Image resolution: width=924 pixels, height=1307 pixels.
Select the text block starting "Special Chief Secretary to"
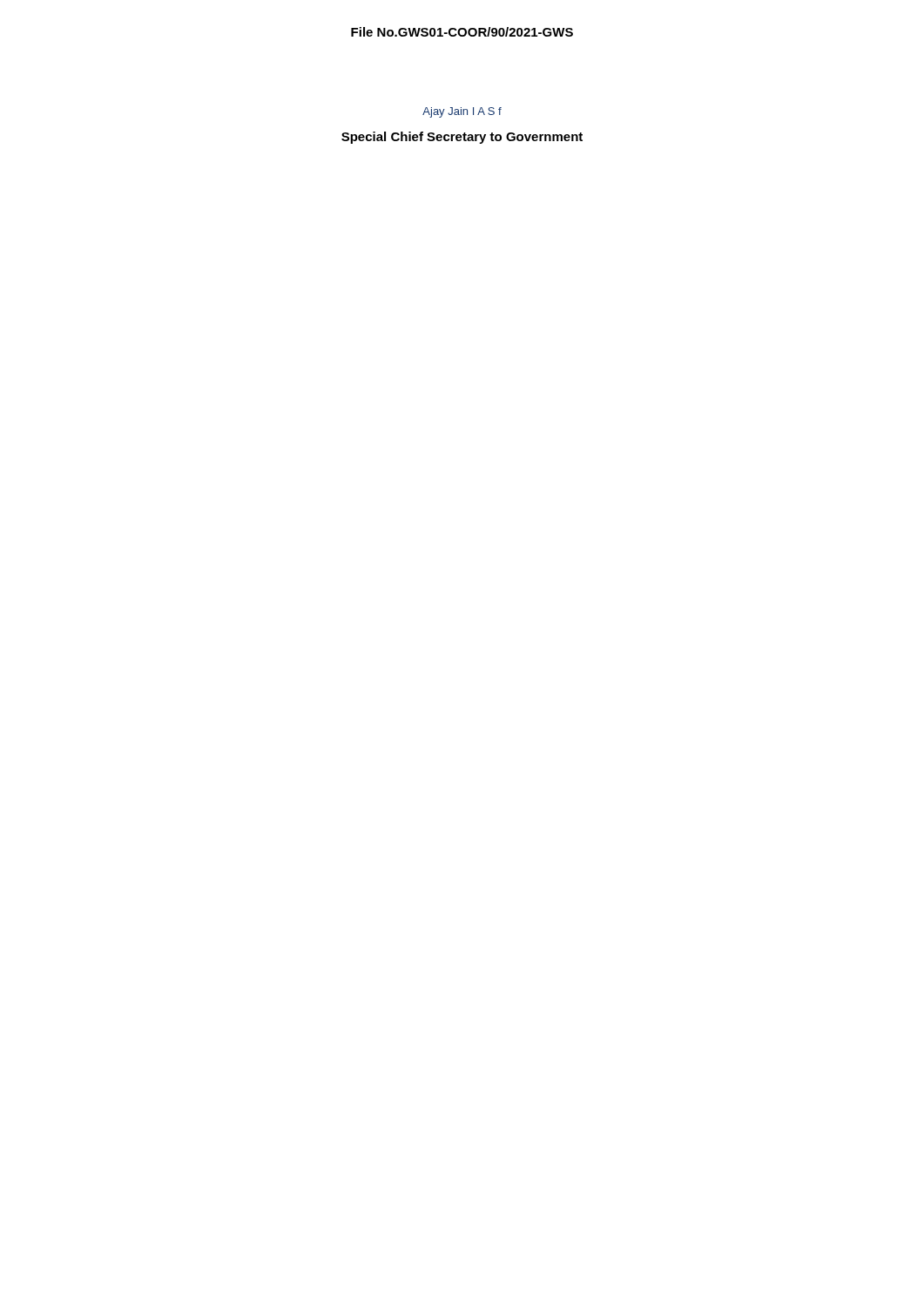(462, 136)
